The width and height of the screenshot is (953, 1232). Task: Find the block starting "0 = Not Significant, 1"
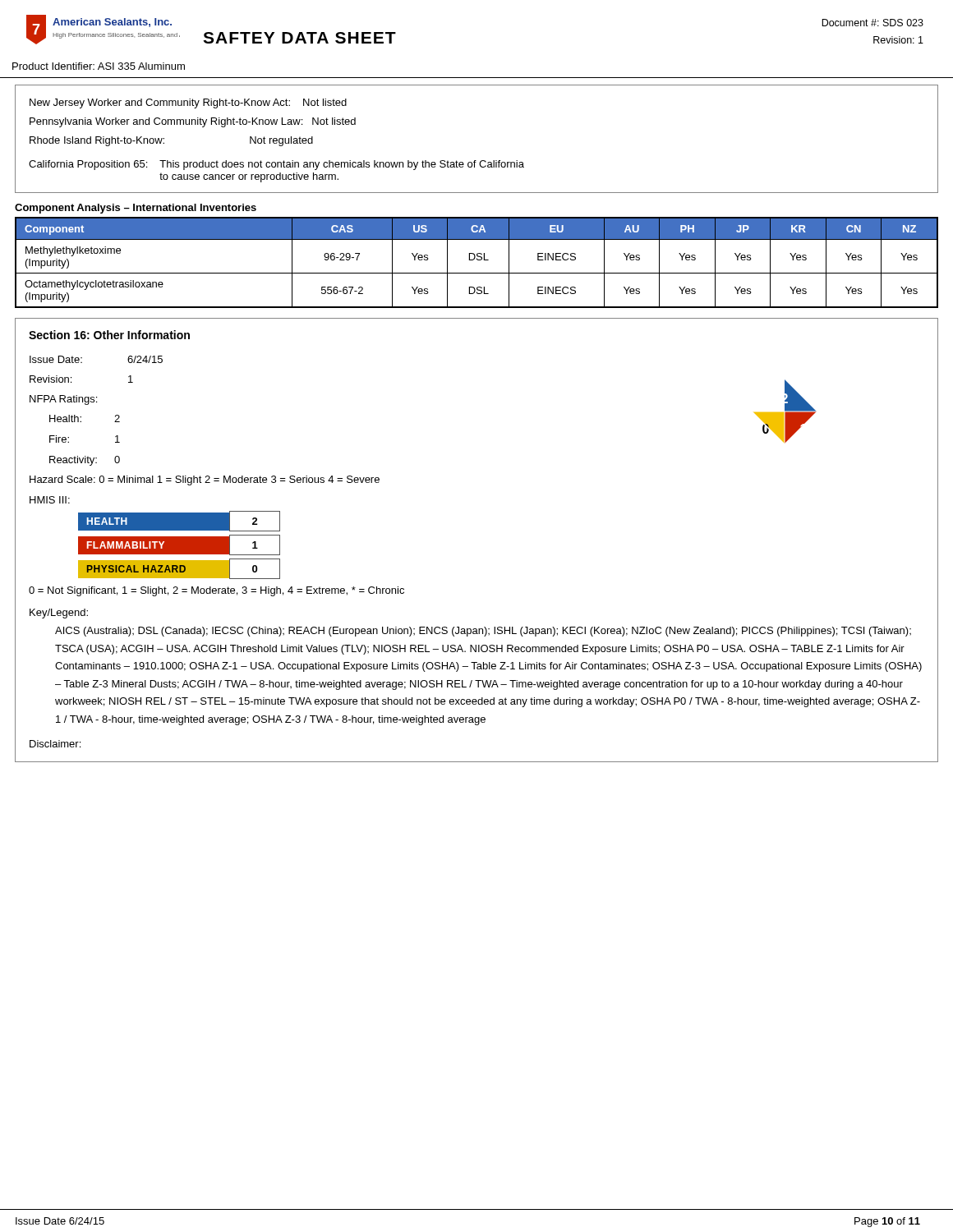[x=217, y=590]
